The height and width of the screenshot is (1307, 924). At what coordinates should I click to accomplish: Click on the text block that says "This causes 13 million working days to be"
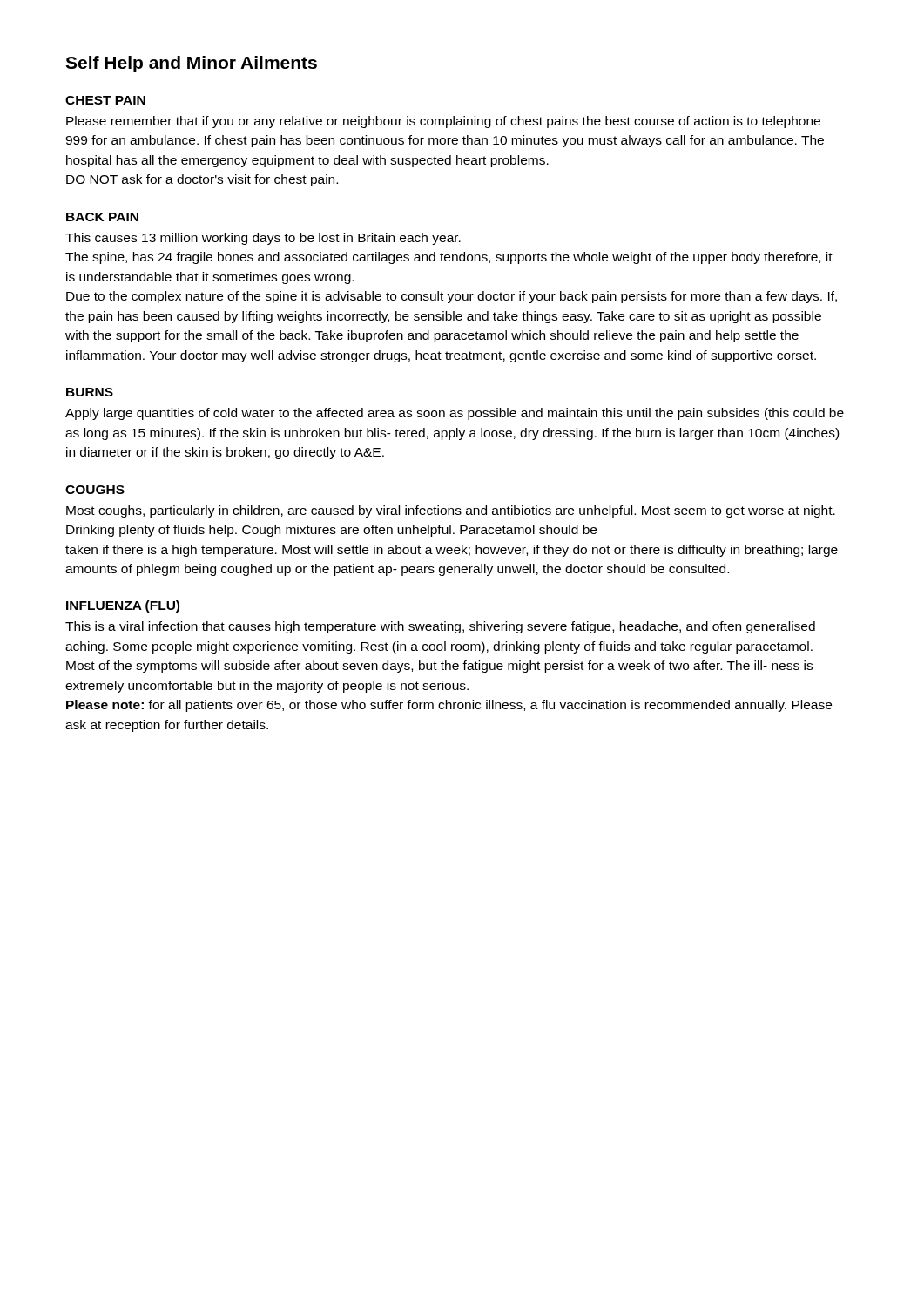[x=452, y=296]
